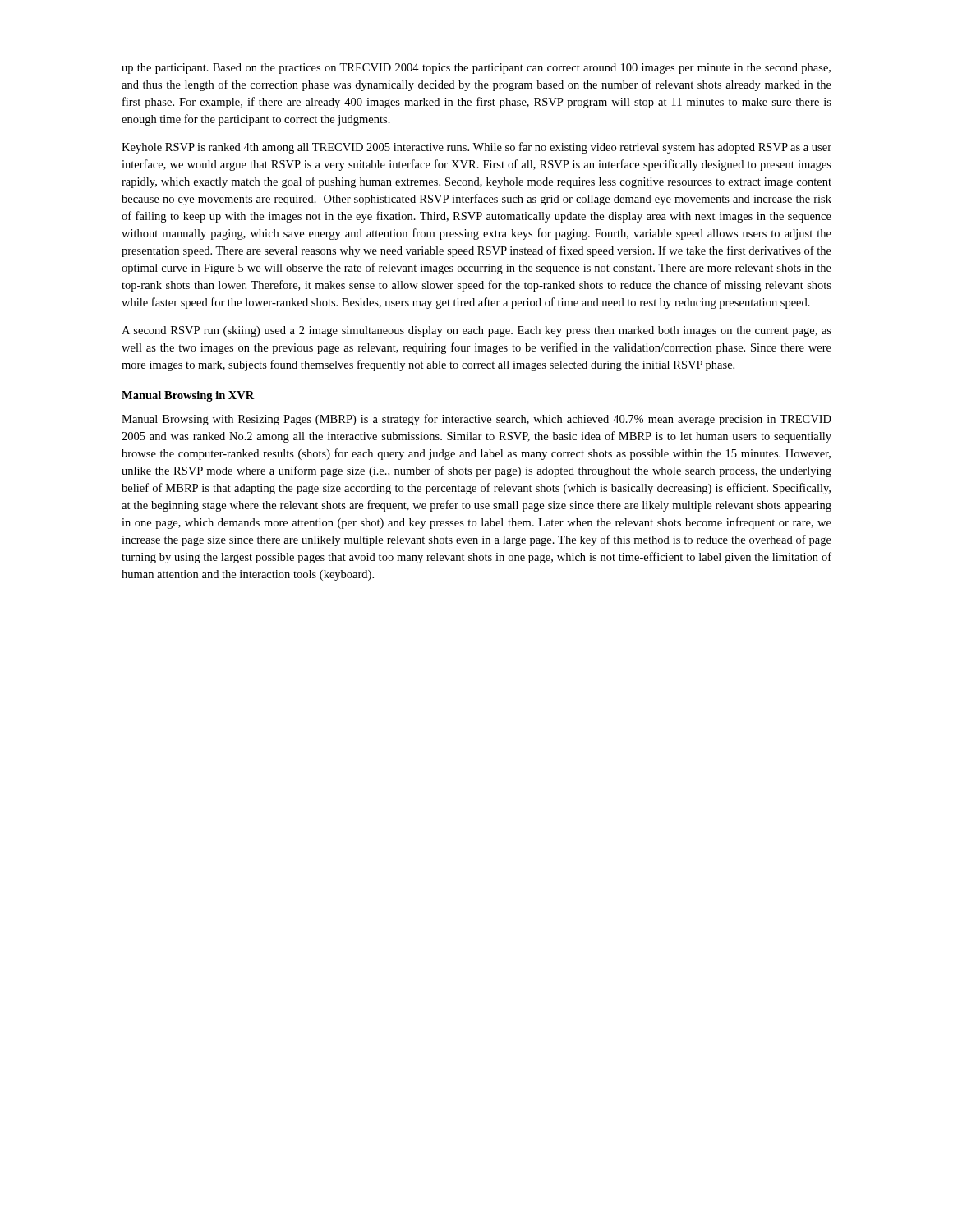Screen dimensions: 1232x953
Task: Locate the text block that reads "Keyhole RSVP is ranked 4th among"
Action: [476, 225]
